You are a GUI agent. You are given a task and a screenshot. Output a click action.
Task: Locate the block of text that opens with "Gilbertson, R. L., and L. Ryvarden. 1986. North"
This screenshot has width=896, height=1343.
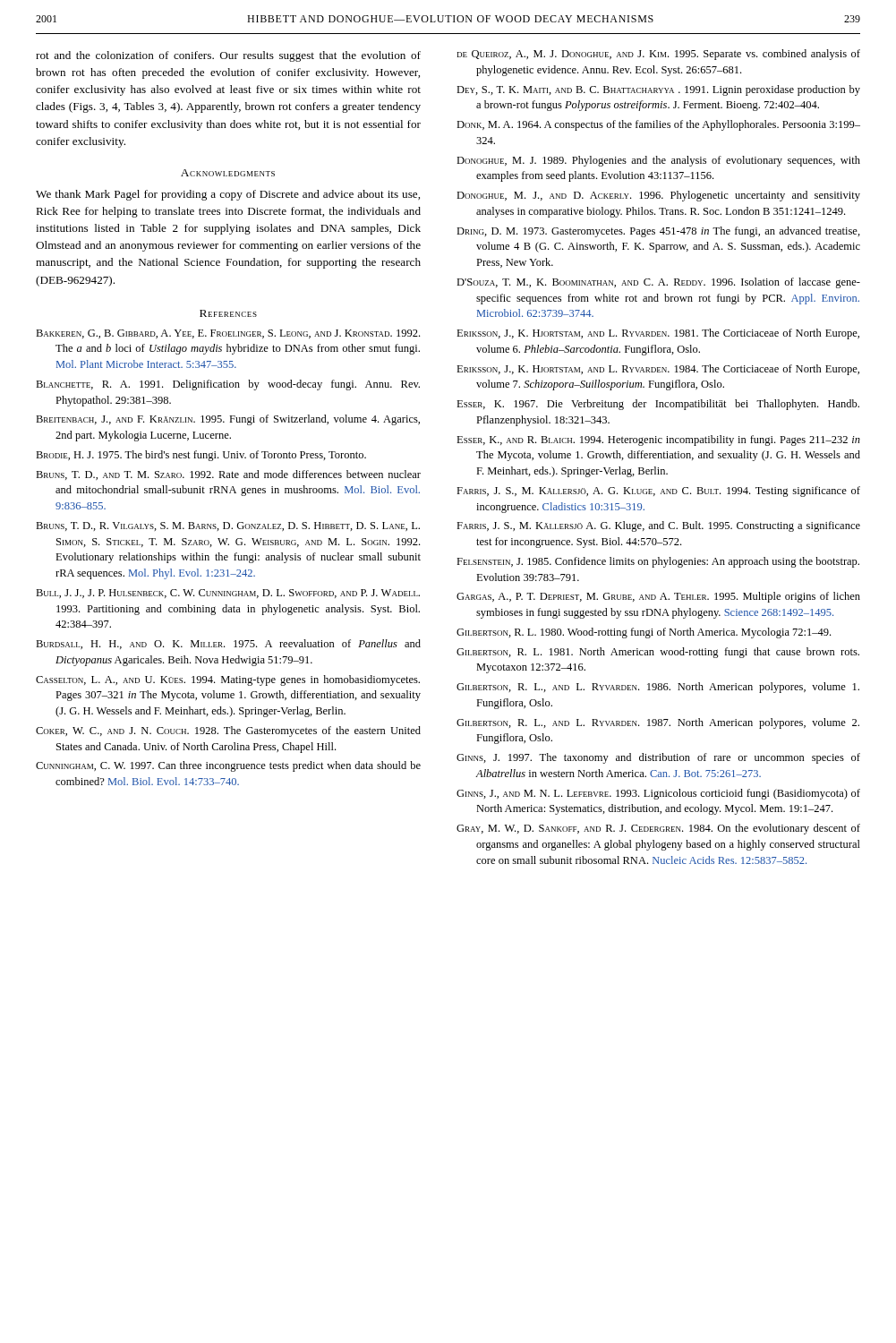(658, 695)
